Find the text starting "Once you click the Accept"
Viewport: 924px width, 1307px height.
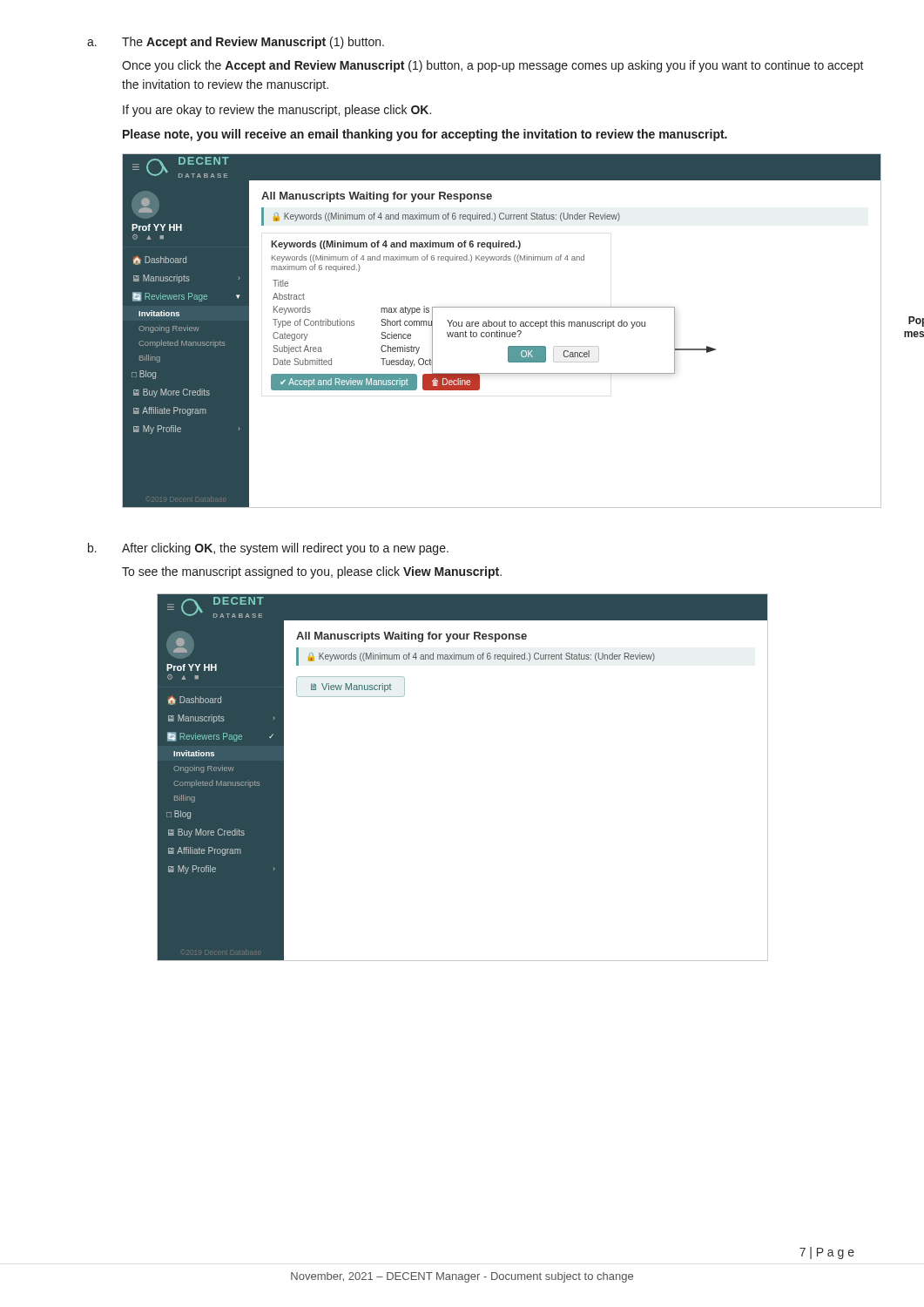click(493, 75)
